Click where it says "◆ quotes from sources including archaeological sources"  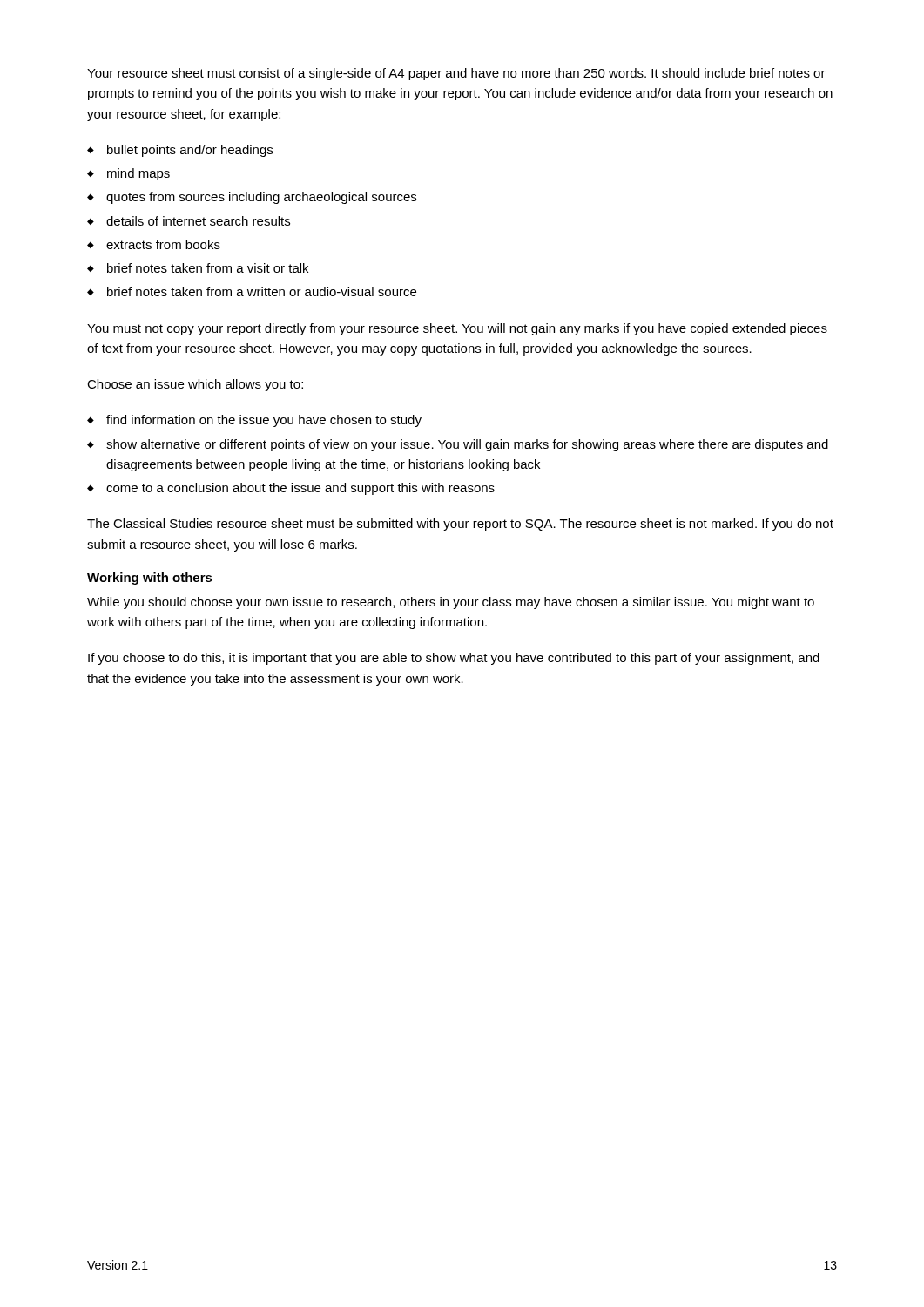(x=252, y=198)
